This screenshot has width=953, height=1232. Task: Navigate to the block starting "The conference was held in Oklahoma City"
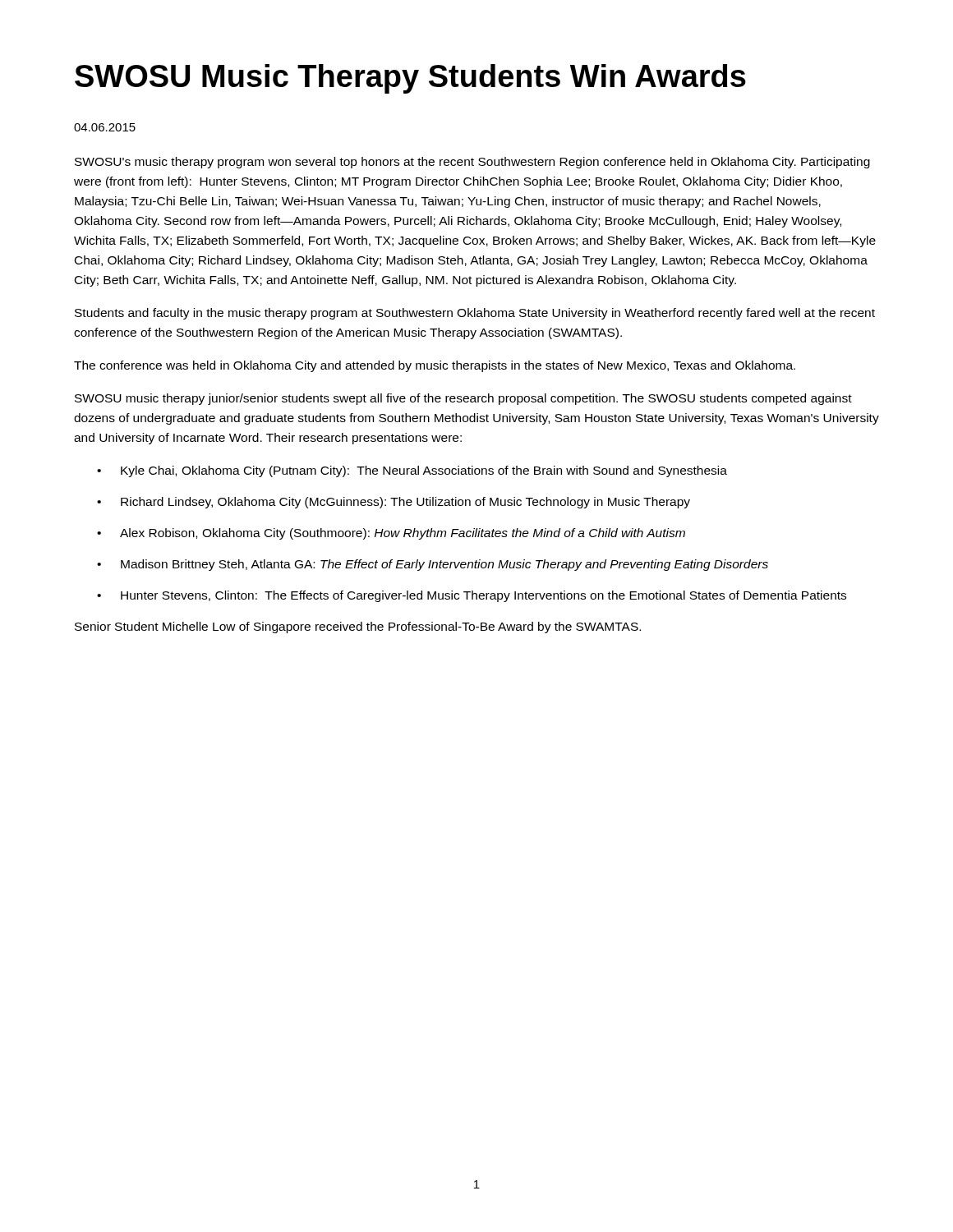(x=435, y=365)
